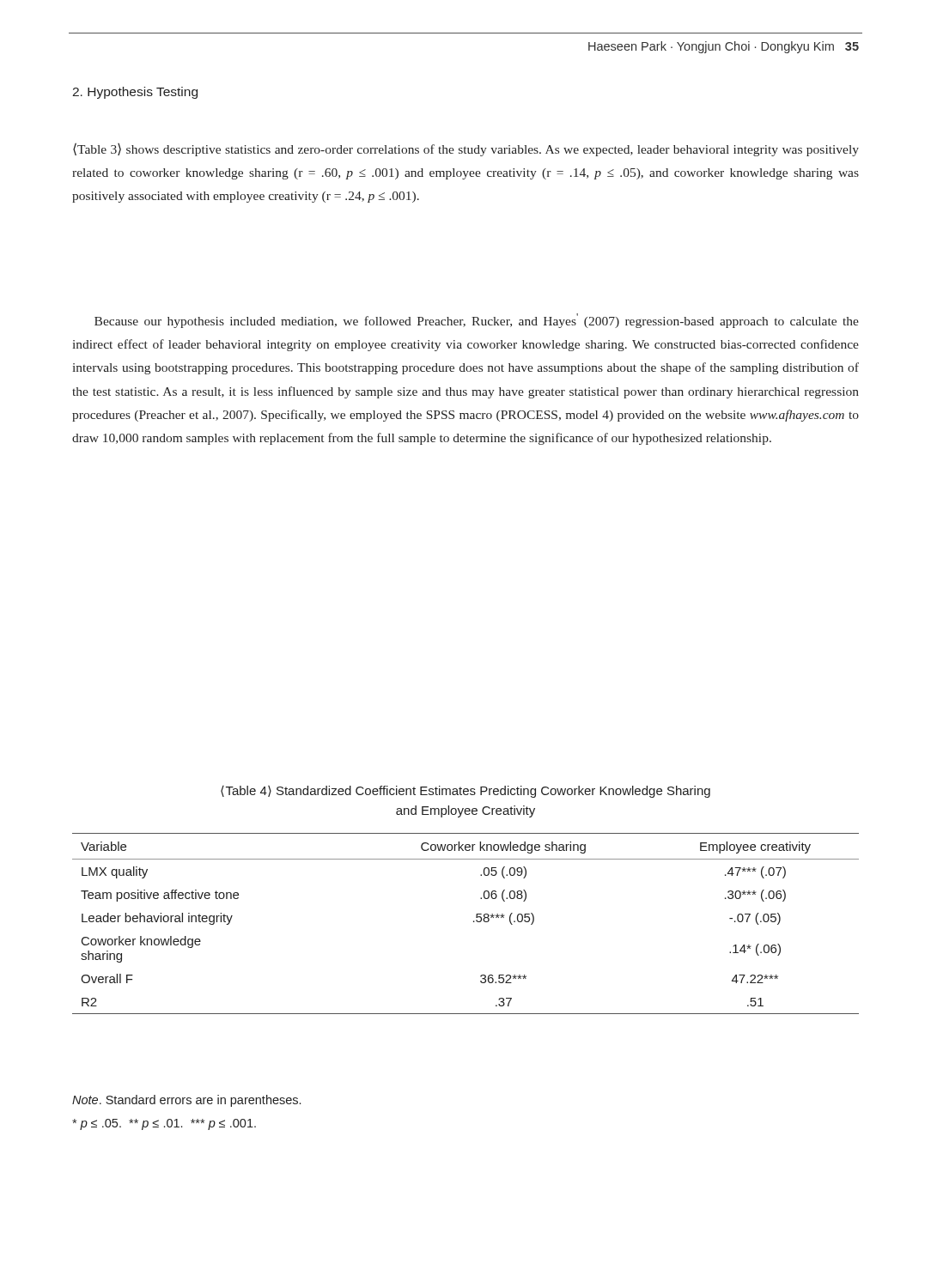Click where it says "Note. Standard errors are in parentheses."

coord(187,1100)
